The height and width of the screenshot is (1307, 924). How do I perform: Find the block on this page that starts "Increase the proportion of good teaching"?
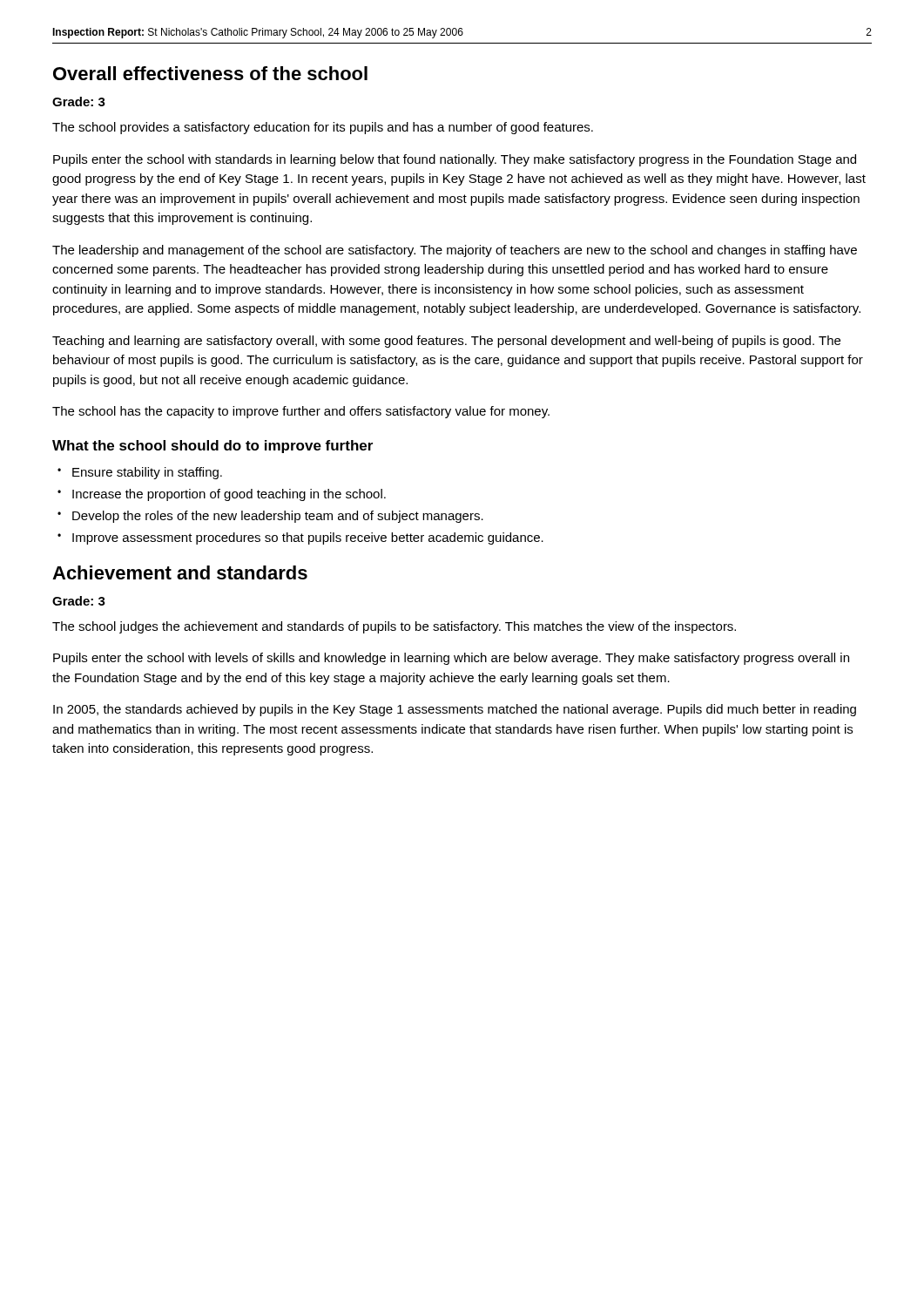tap(222, 495)
